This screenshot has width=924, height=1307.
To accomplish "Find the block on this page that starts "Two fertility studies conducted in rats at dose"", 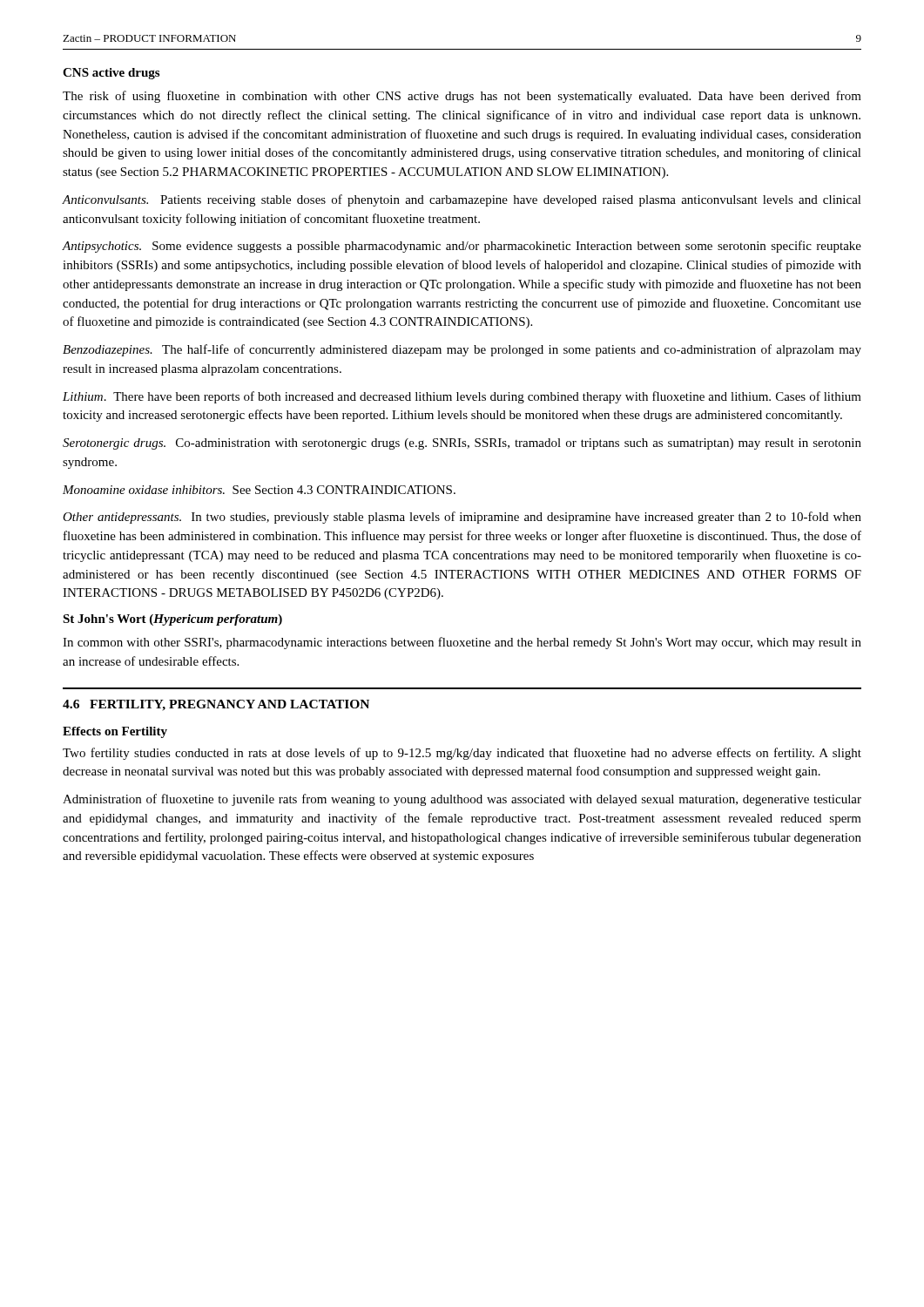I will click(462, 763).
